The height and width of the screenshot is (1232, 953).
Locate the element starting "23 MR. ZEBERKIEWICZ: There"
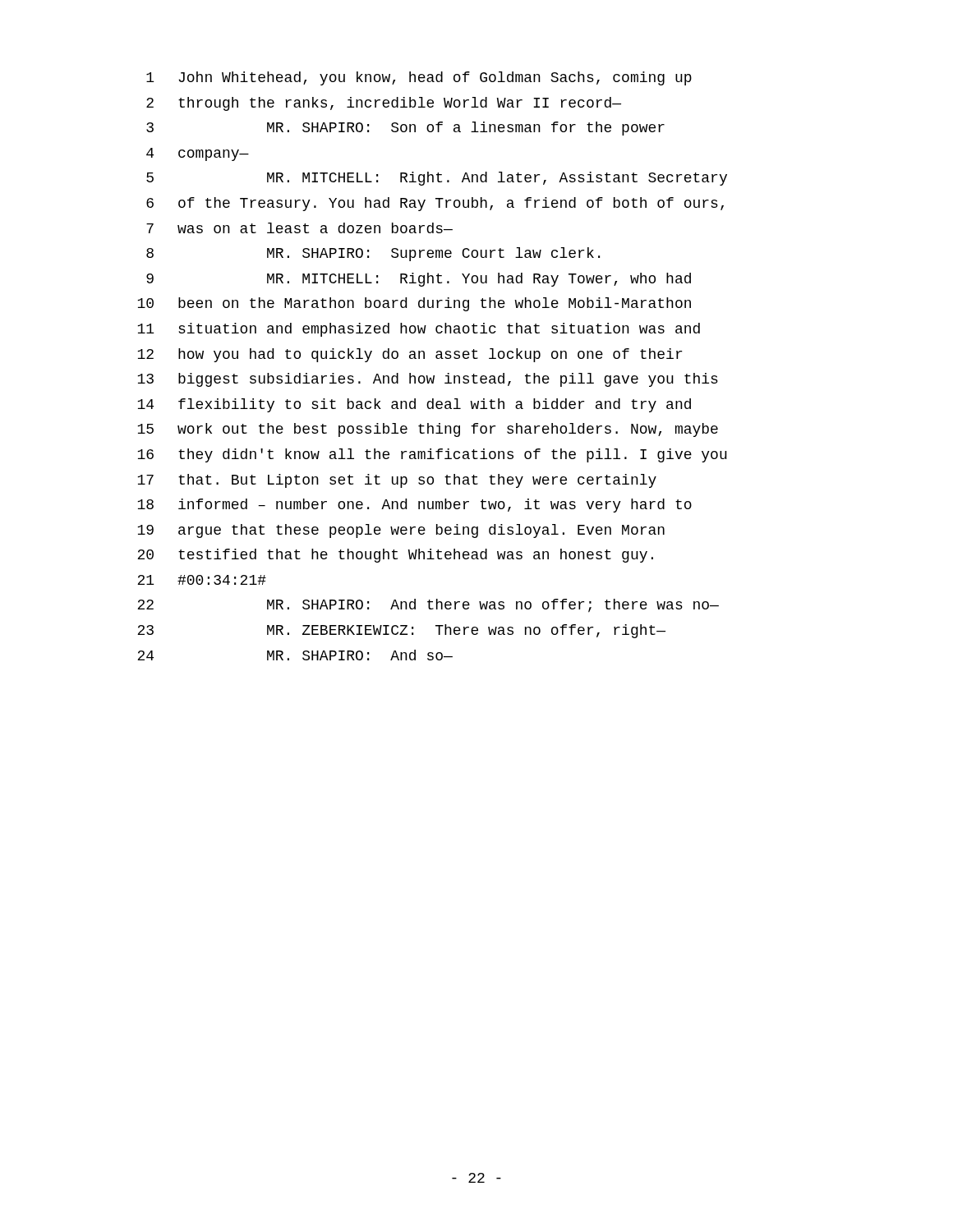pyautogui.click(x=476, y=631)
